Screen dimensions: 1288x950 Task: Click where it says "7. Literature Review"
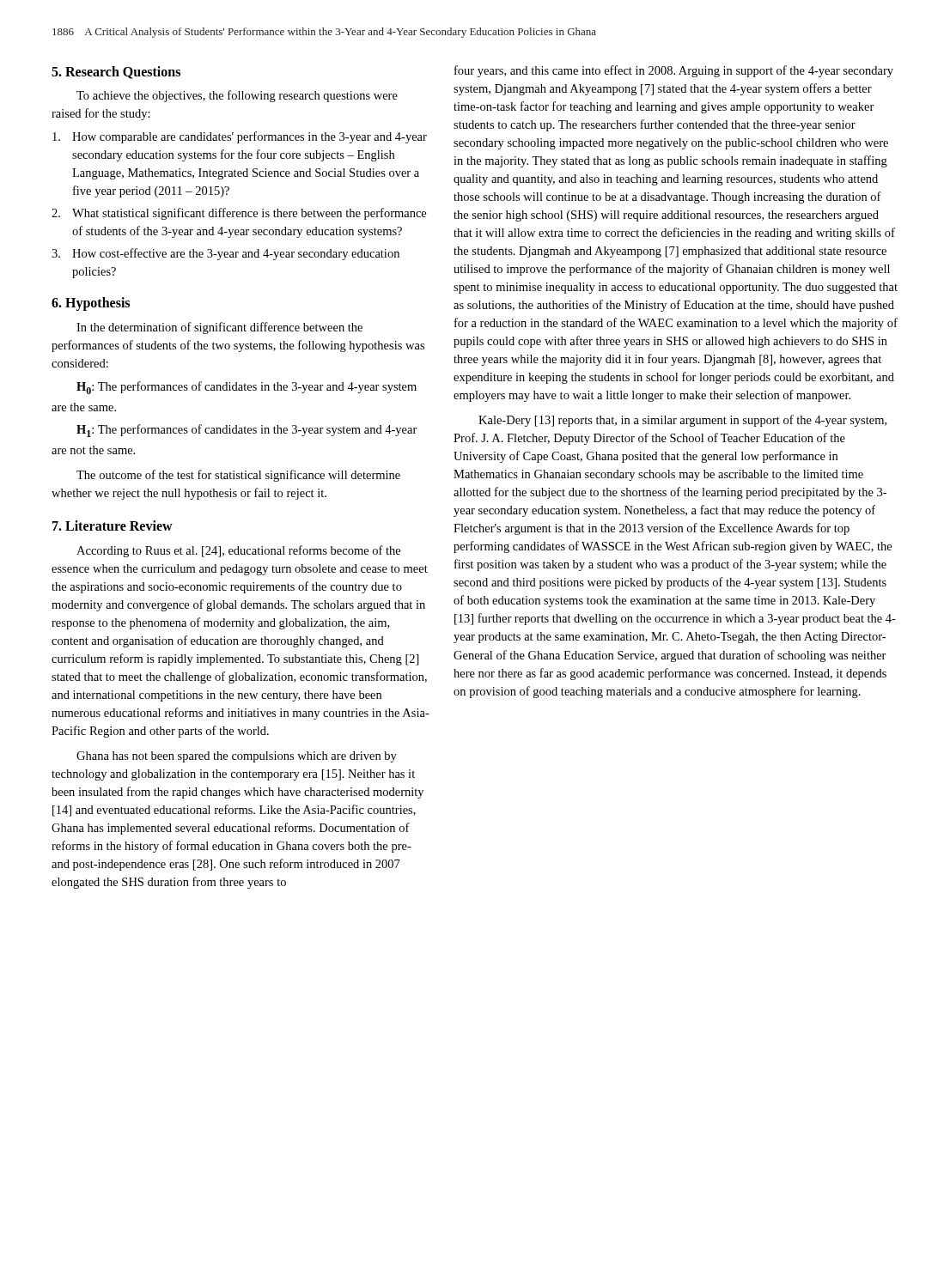(112, 526)
